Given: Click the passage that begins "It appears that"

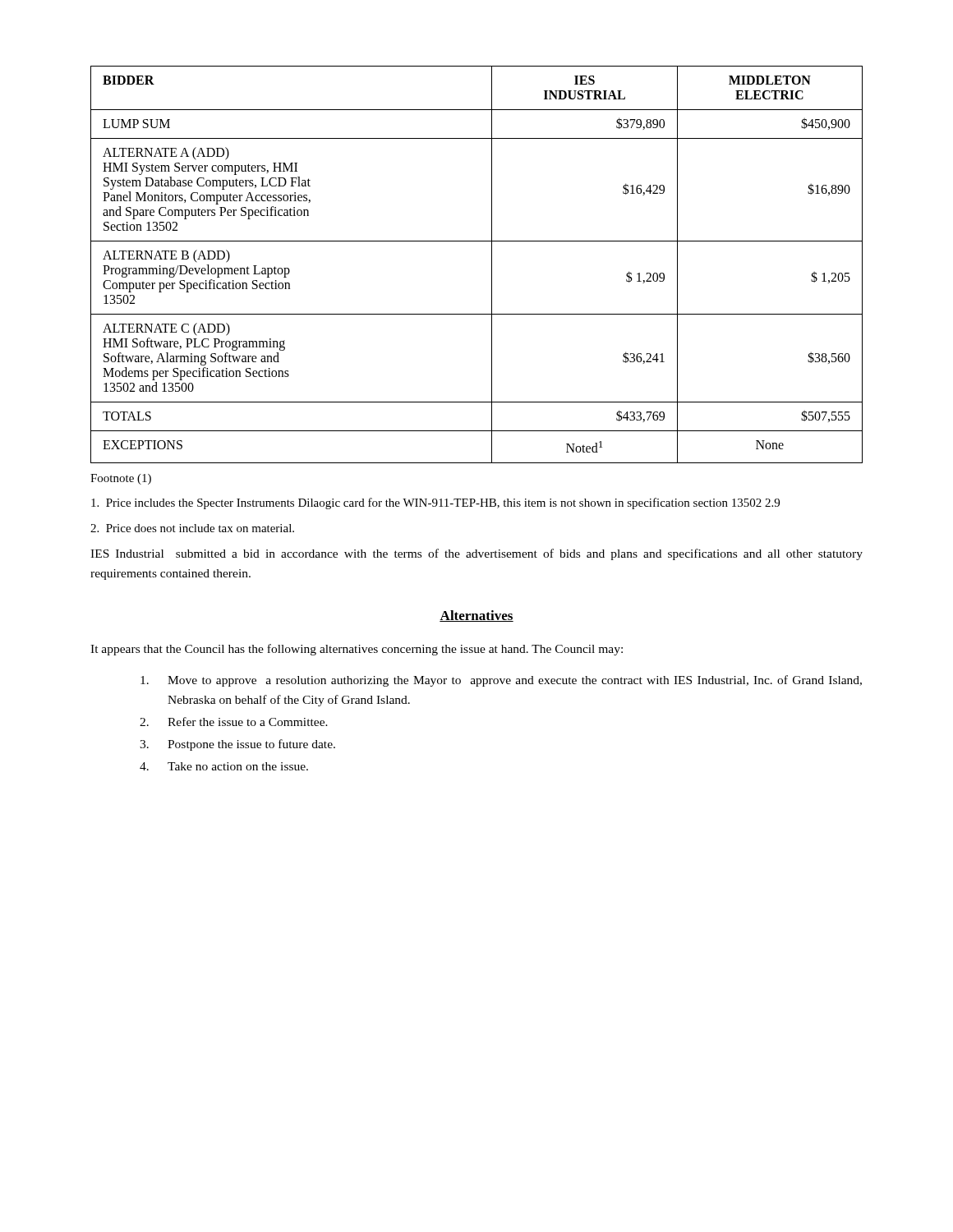Looking at the screenshot, I should coord(357,649).
